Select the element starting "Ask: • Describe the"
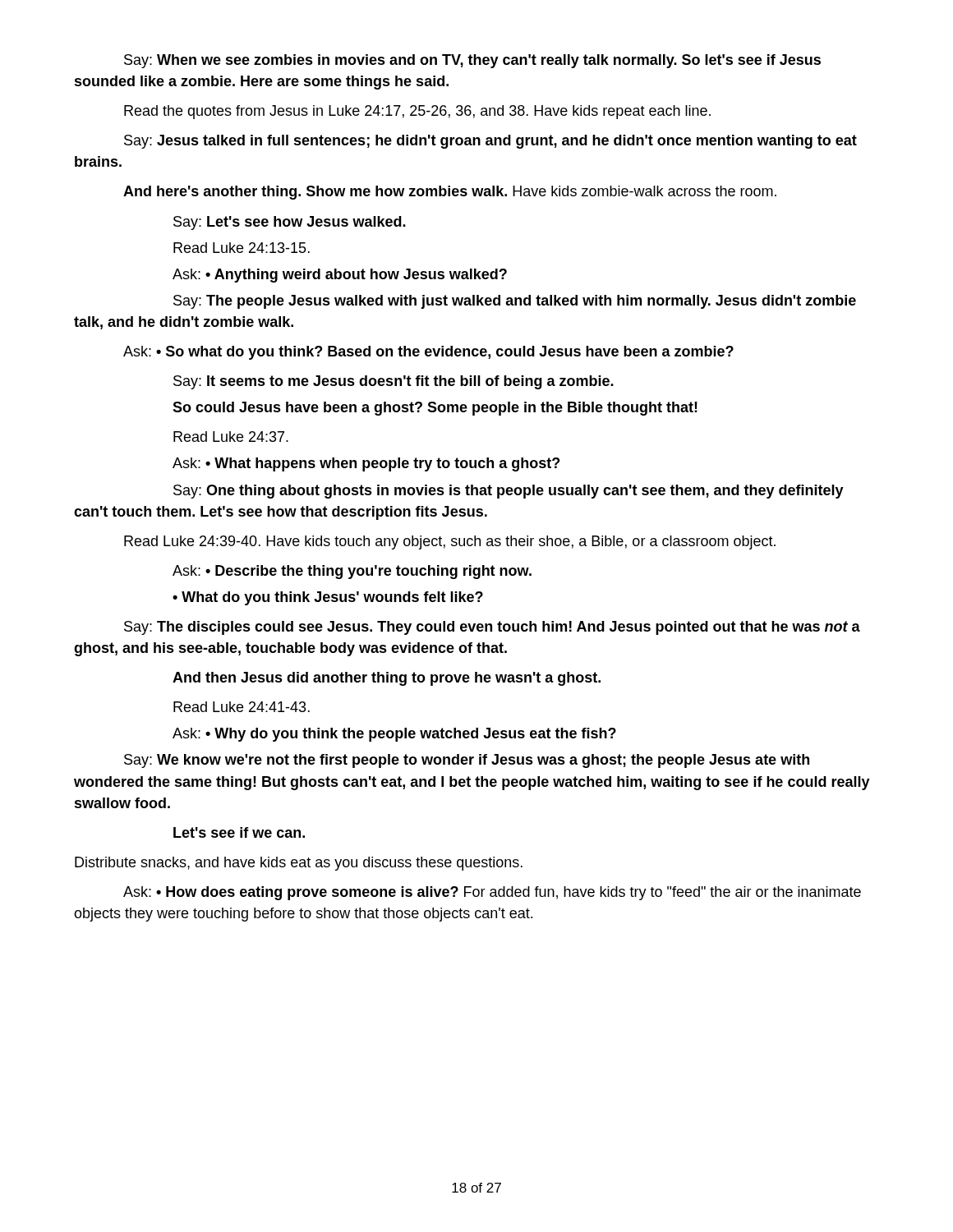Screen dimensions: 1232x953 352,571
